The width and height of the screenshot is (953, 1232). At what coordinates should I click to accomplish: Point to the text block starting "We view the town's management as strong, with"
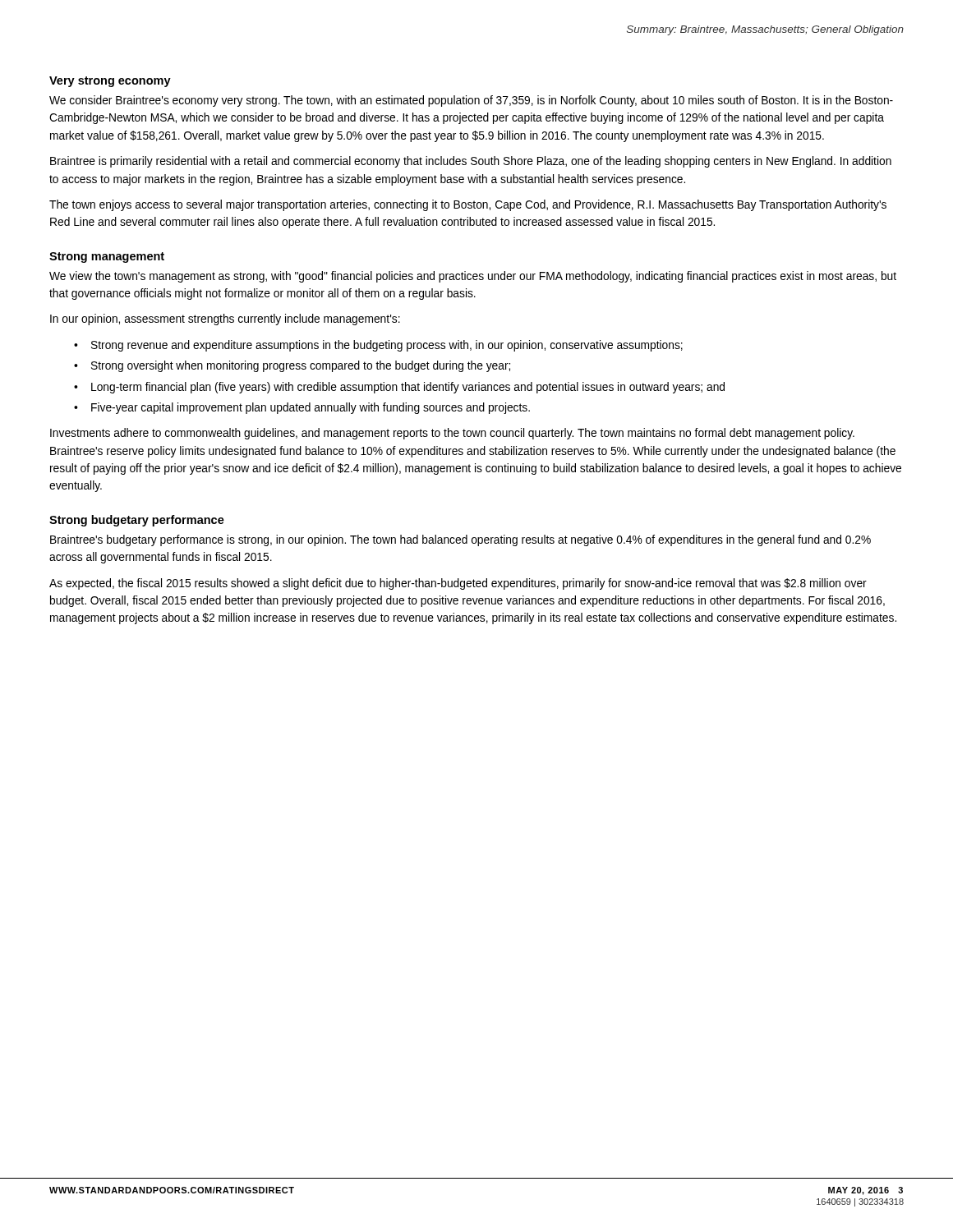473,285
